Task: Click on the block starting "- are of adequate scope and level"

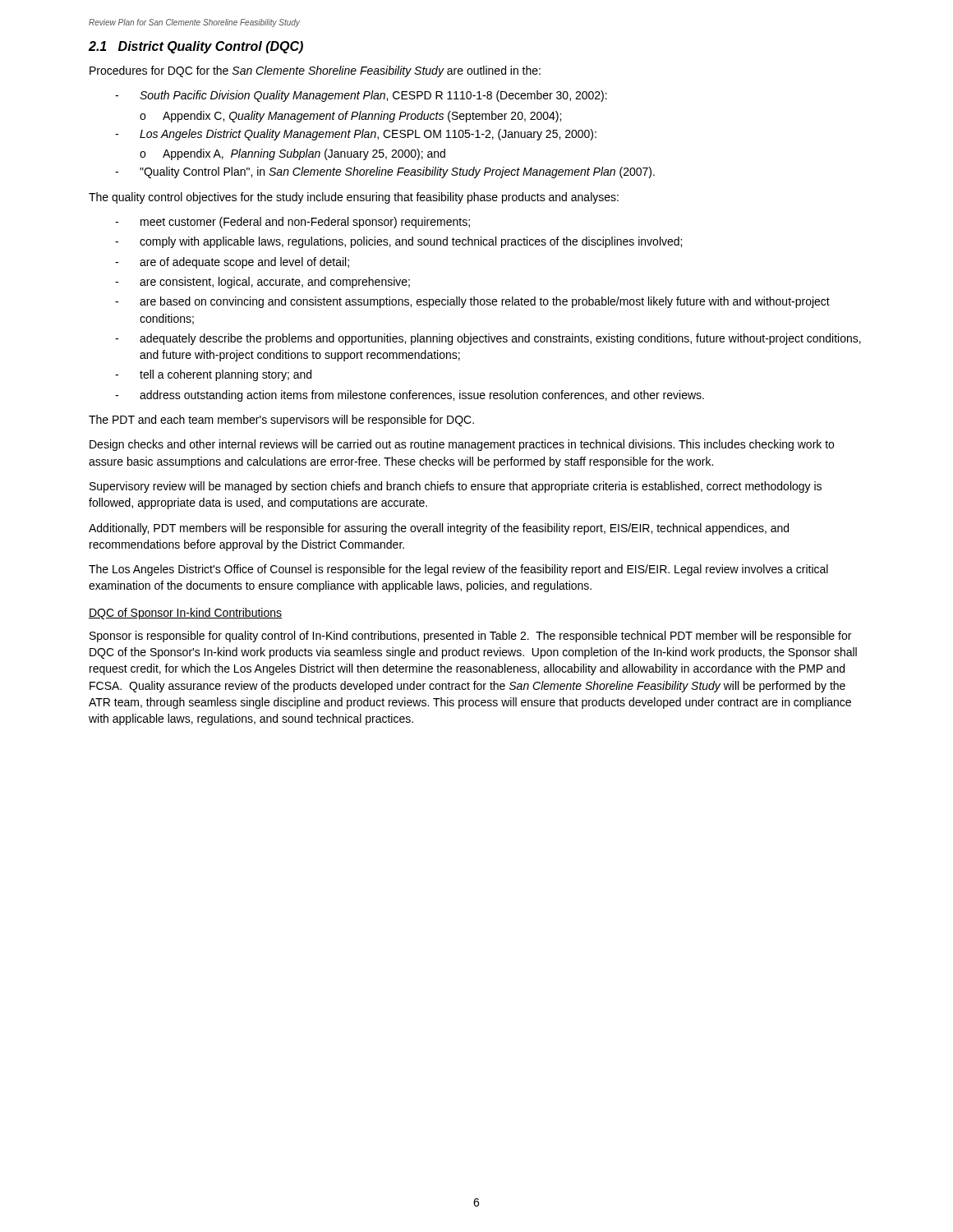Action: tap(232, 263)
